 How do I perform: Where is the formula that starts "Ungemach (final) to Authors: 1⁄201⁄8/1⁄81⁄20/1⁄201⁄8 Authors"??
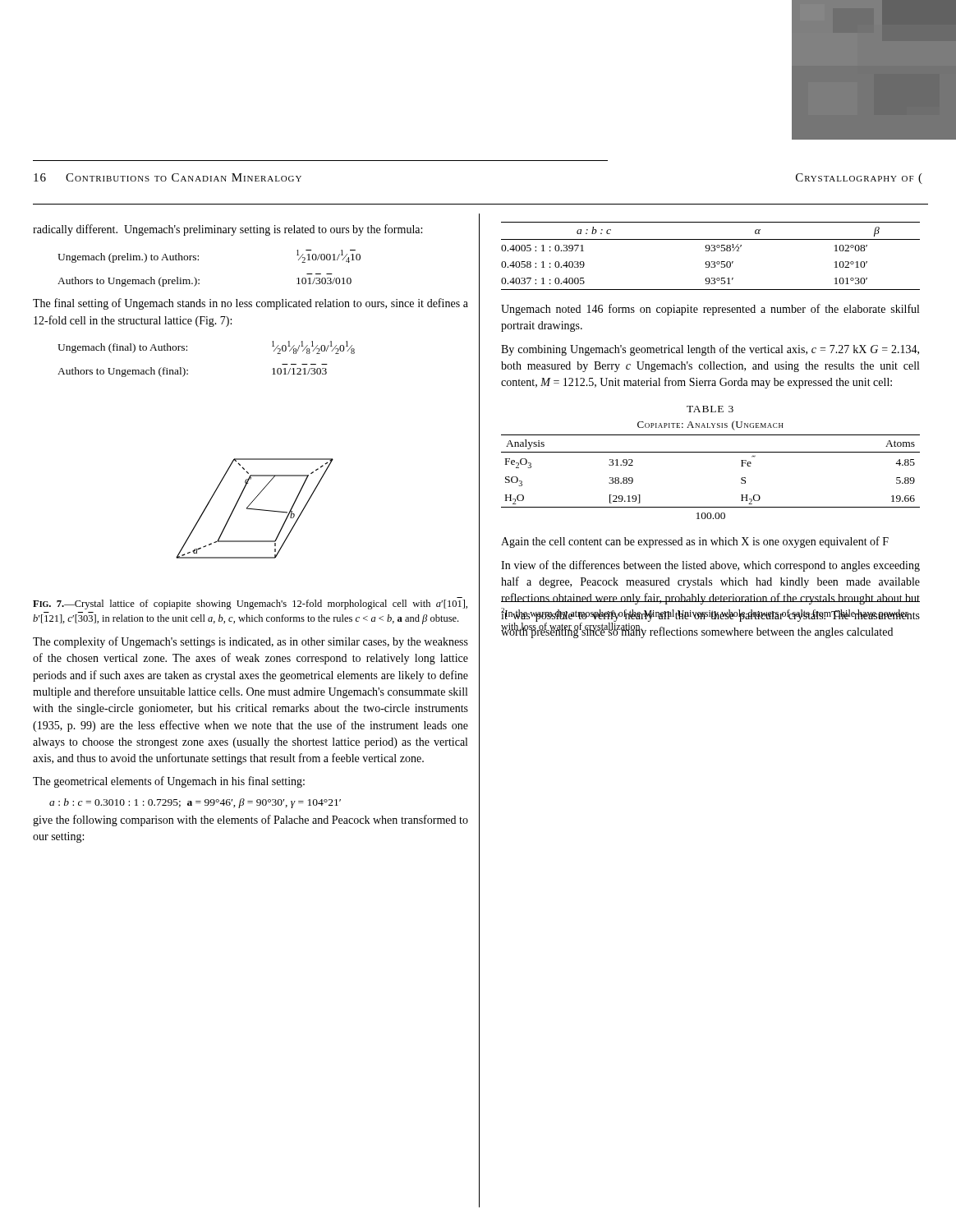115,346
